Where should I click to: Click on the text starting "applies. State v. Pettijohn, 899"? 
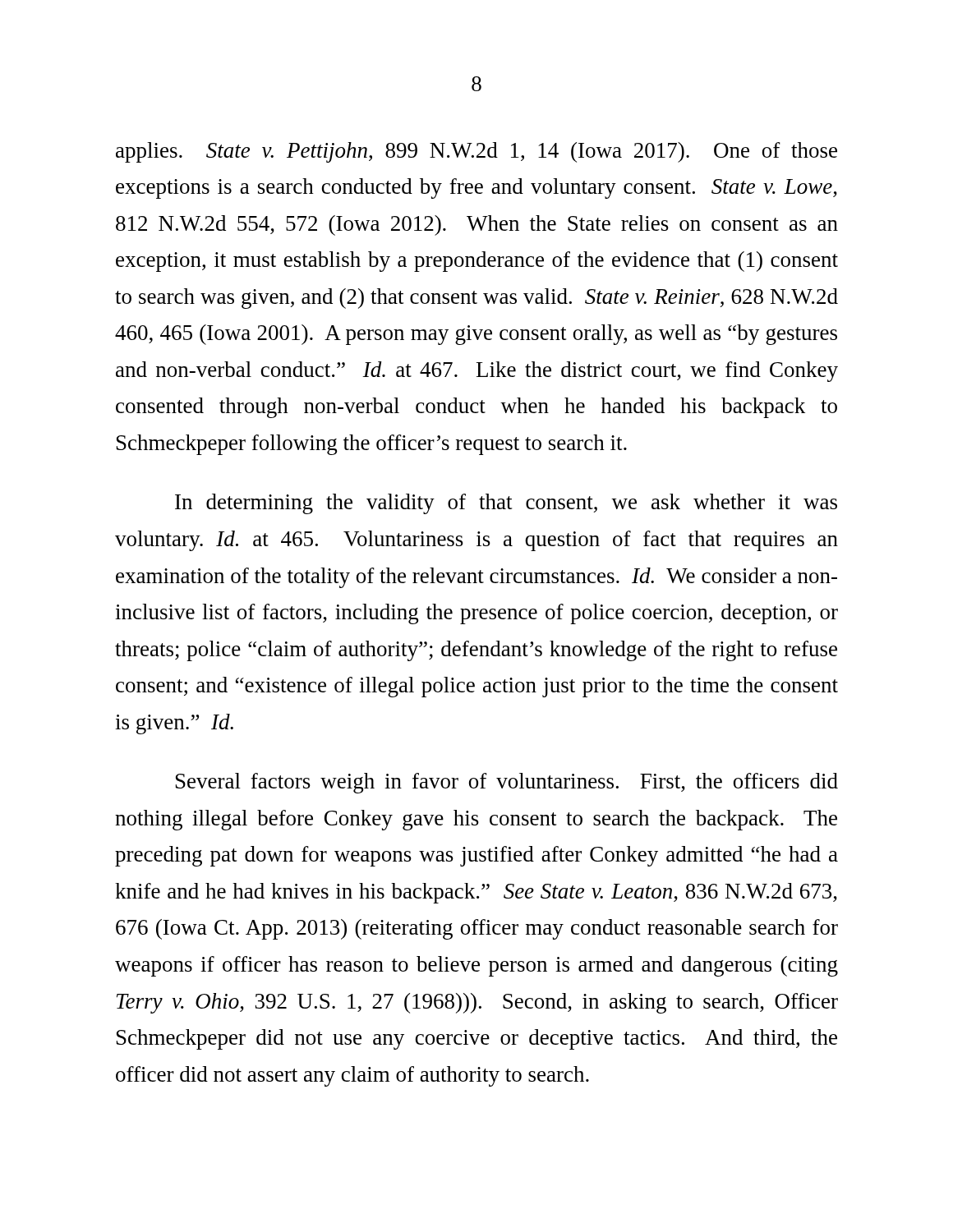(x=476, y=296)
